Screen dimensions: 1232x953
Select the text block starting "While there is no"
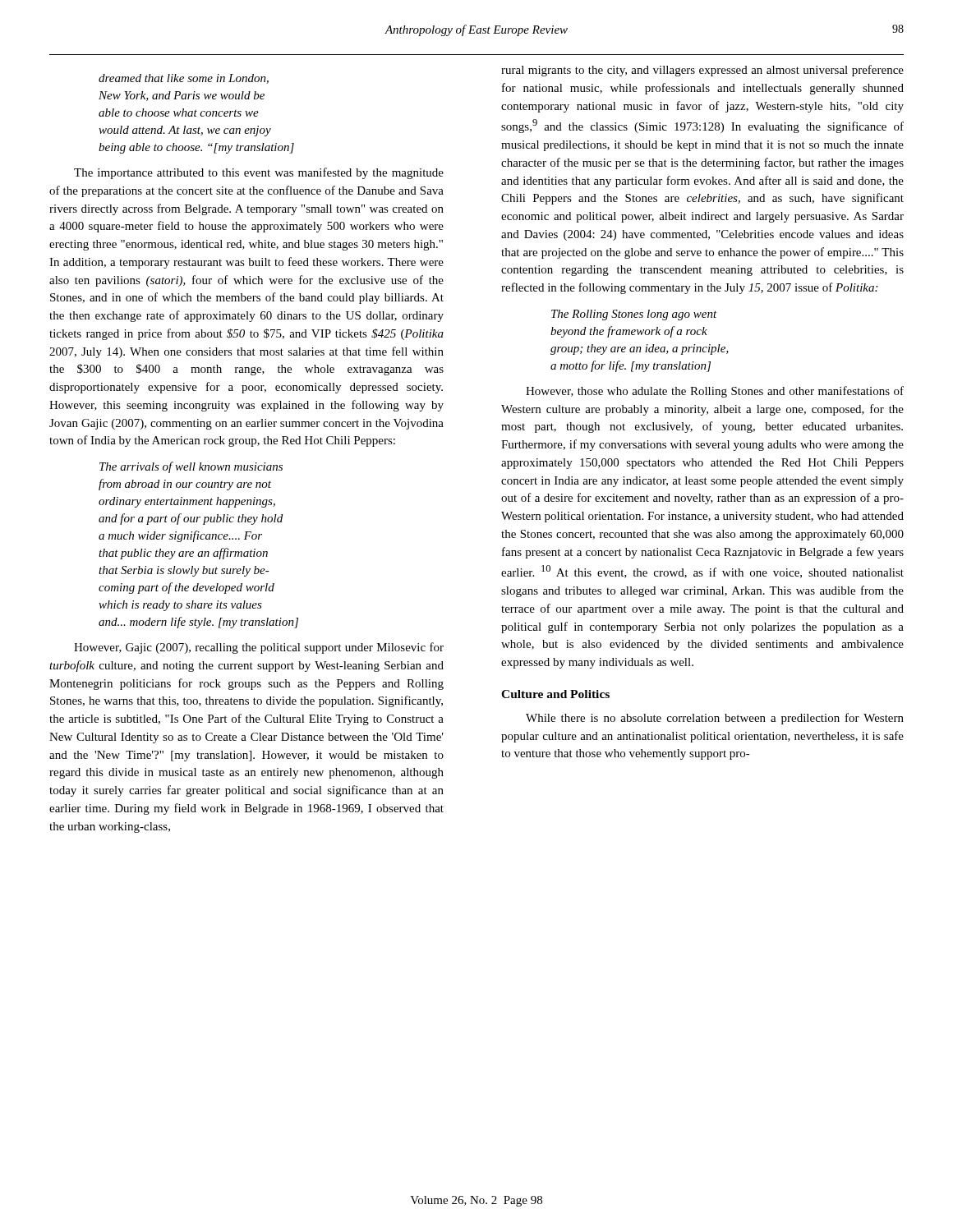702,736
